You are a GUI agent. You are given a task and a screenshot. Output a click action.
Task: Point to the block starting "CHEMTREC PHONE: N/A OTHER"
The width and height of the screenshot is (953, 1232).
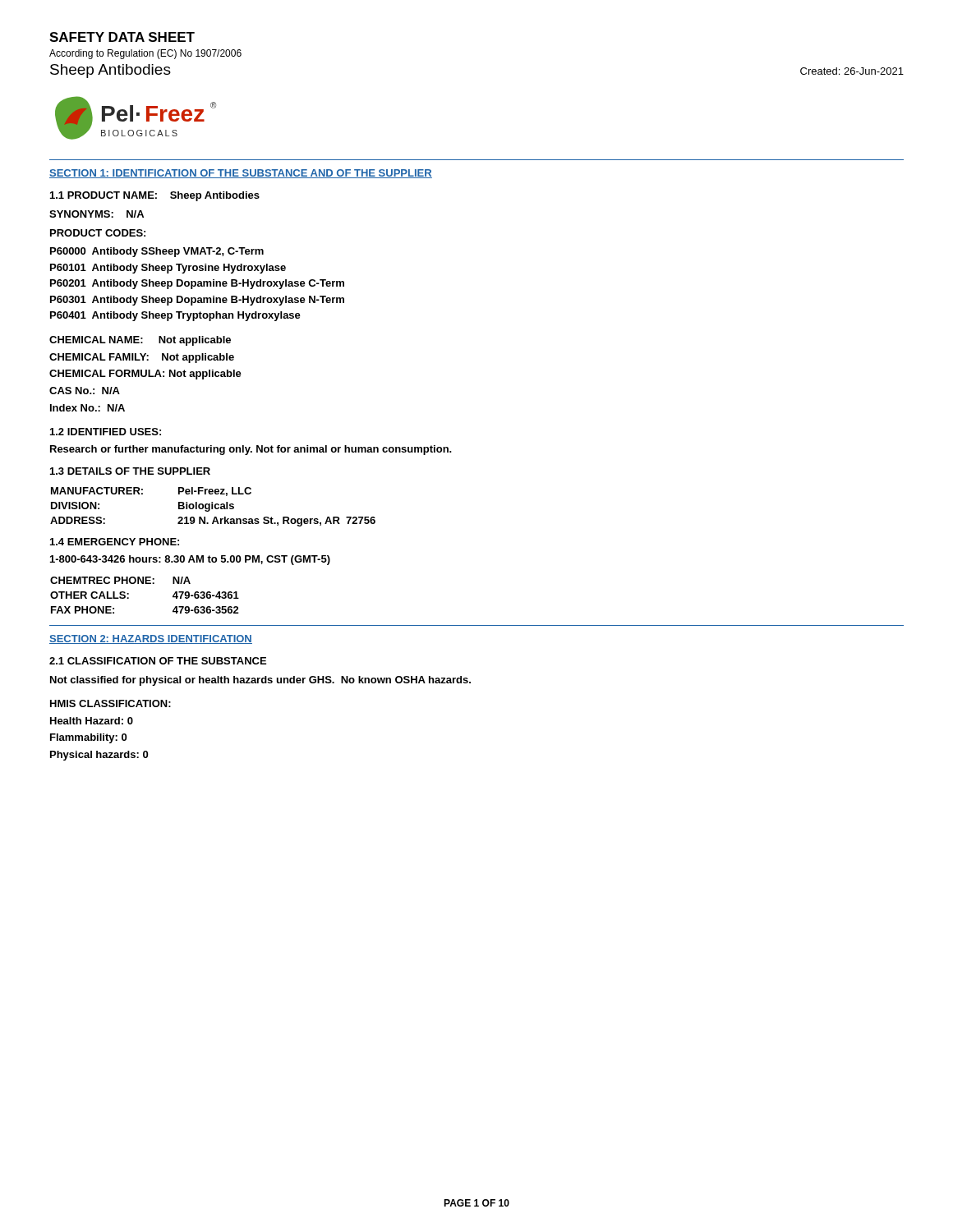tap(145, 595)
